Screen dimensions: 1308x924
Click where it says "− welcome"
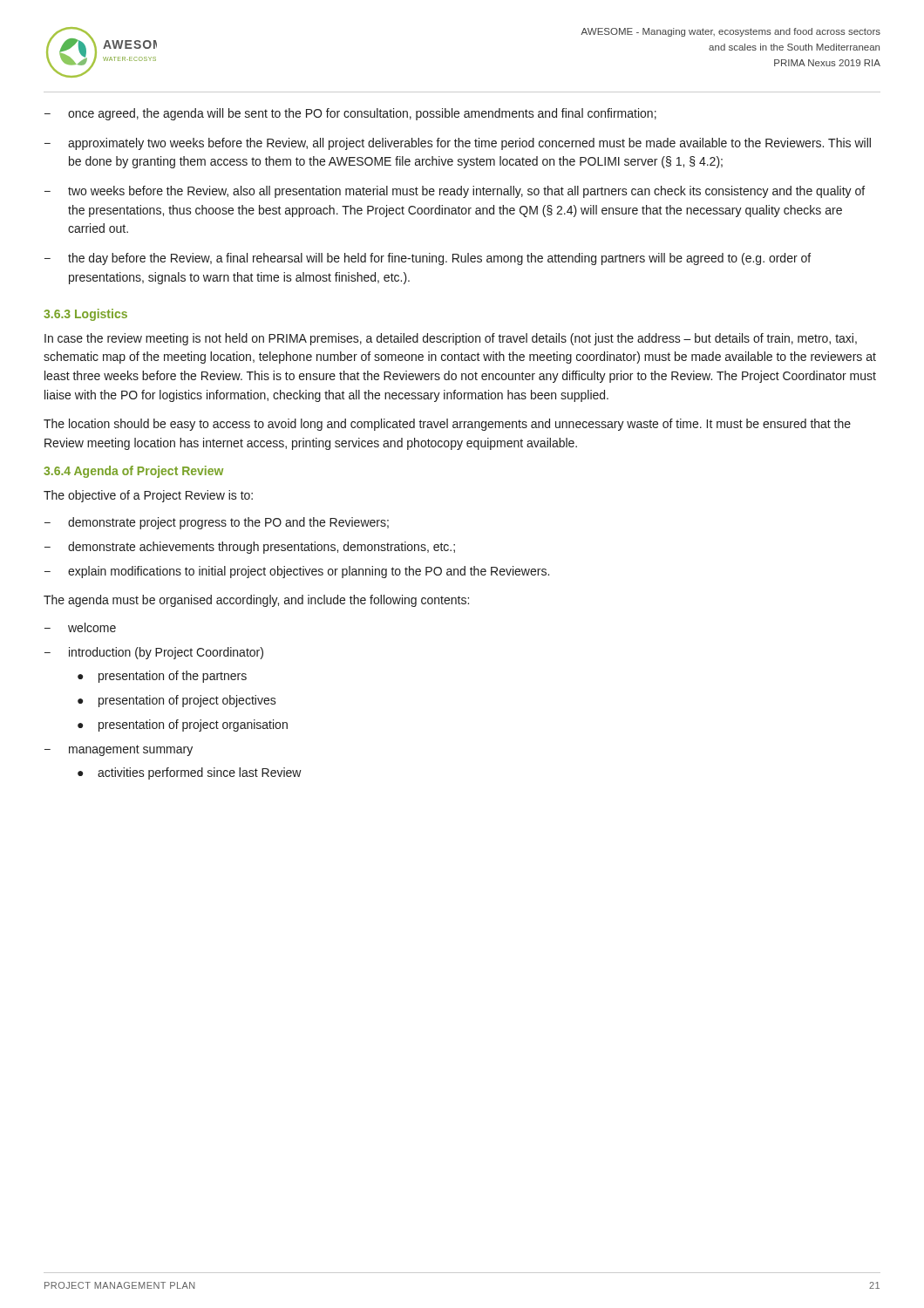[x=80, y=627]
